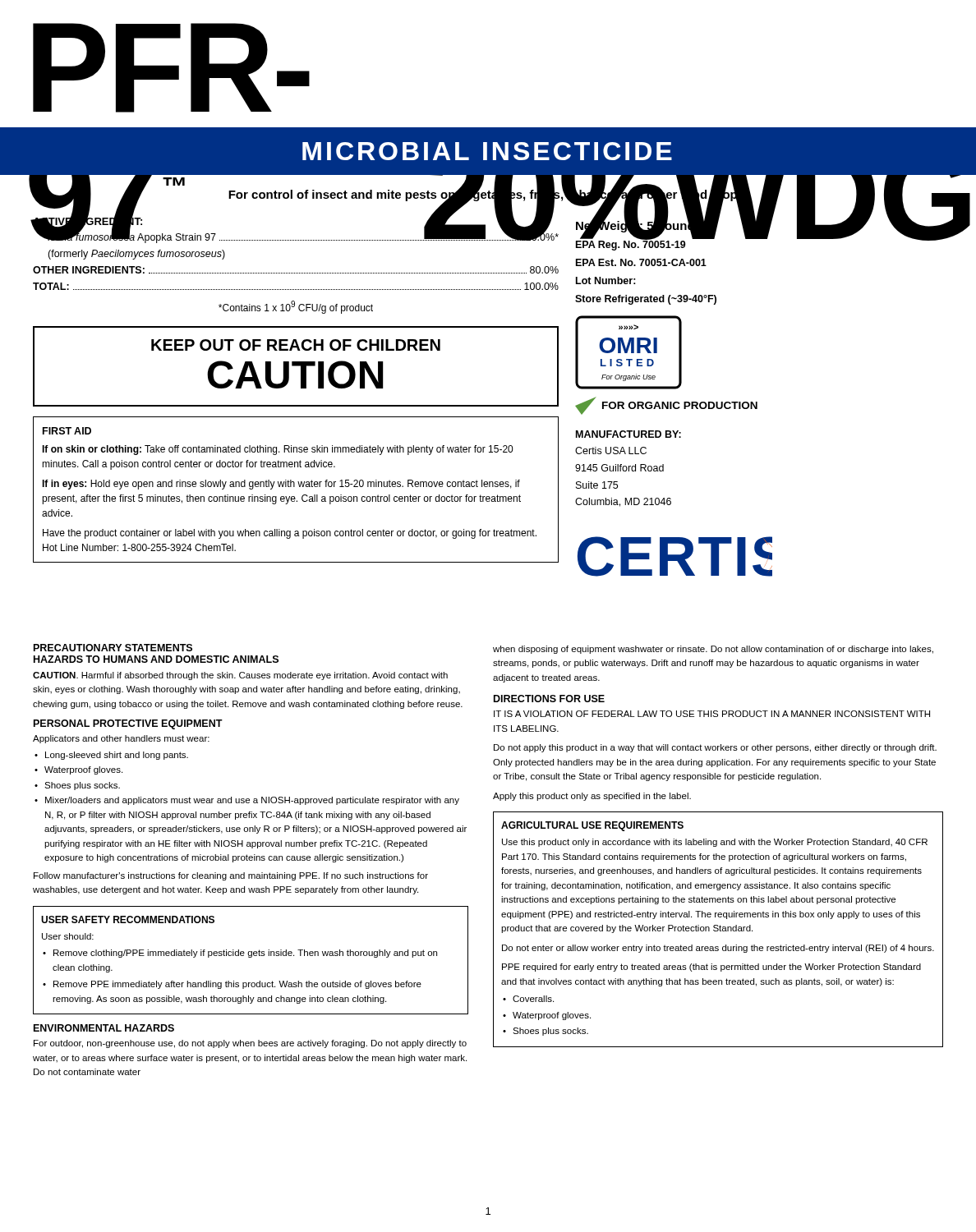
Task: Find the text block with the text "MANUFACTURED BY: Certis USA LLC 9145"
Action: (628, 434)
